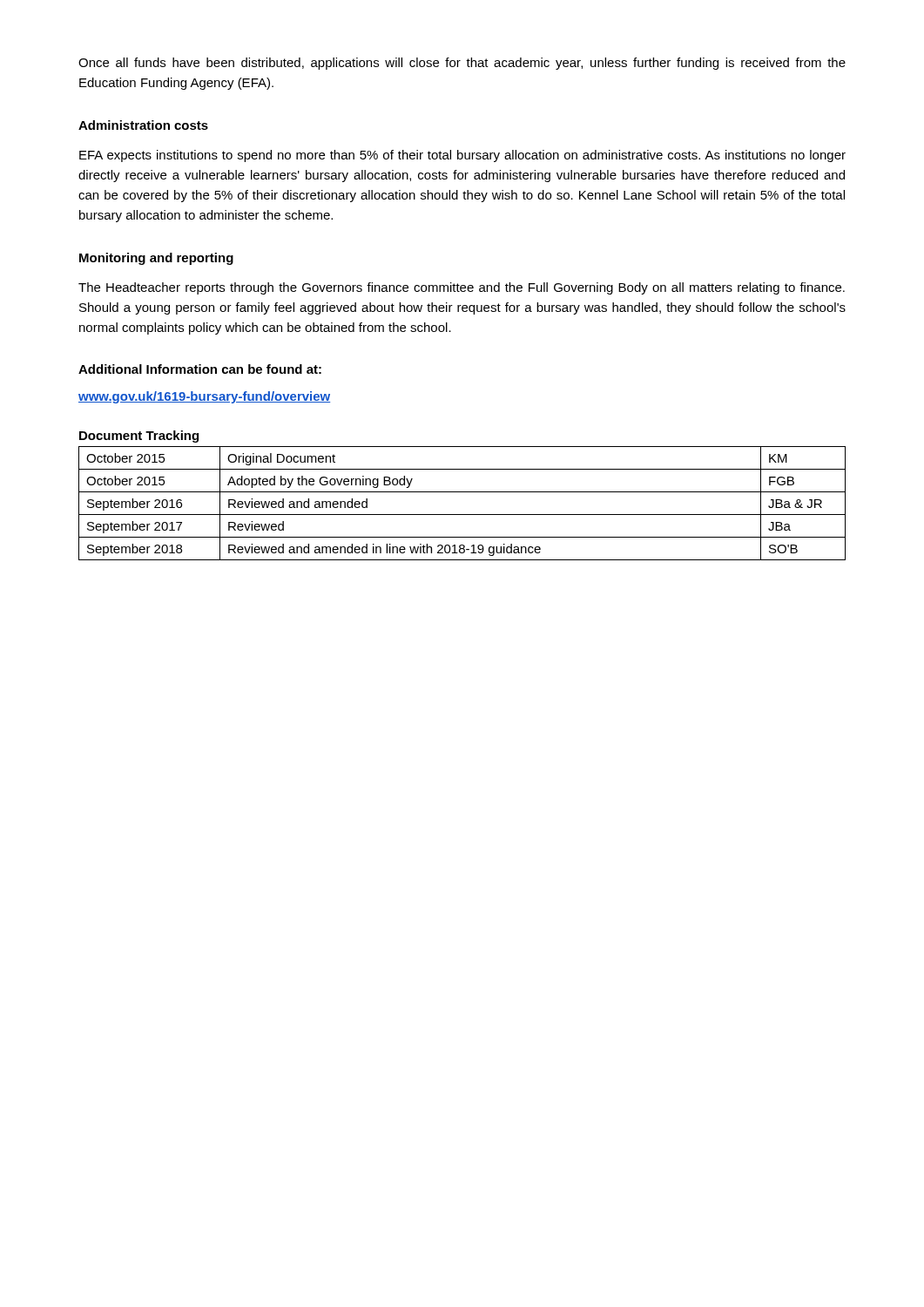Image resolution: width=924 pixels, height=1307 pixels.
Task: Locate the block starting "Once all funds have"
Action: [x=462, y=72]
